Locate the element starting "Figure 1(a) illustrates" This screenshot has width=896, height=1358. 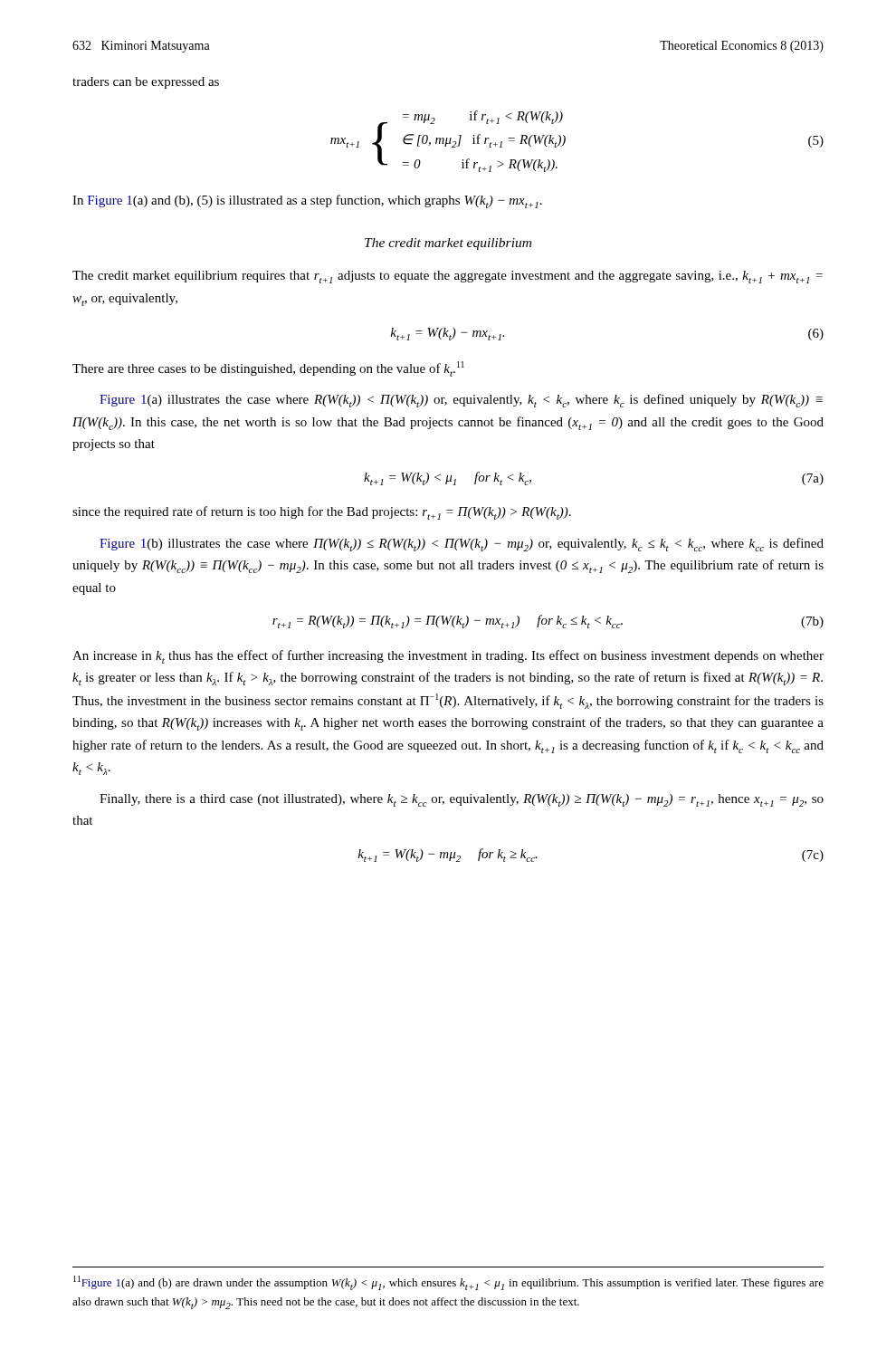pyautogui.click(x=448, y=422)
